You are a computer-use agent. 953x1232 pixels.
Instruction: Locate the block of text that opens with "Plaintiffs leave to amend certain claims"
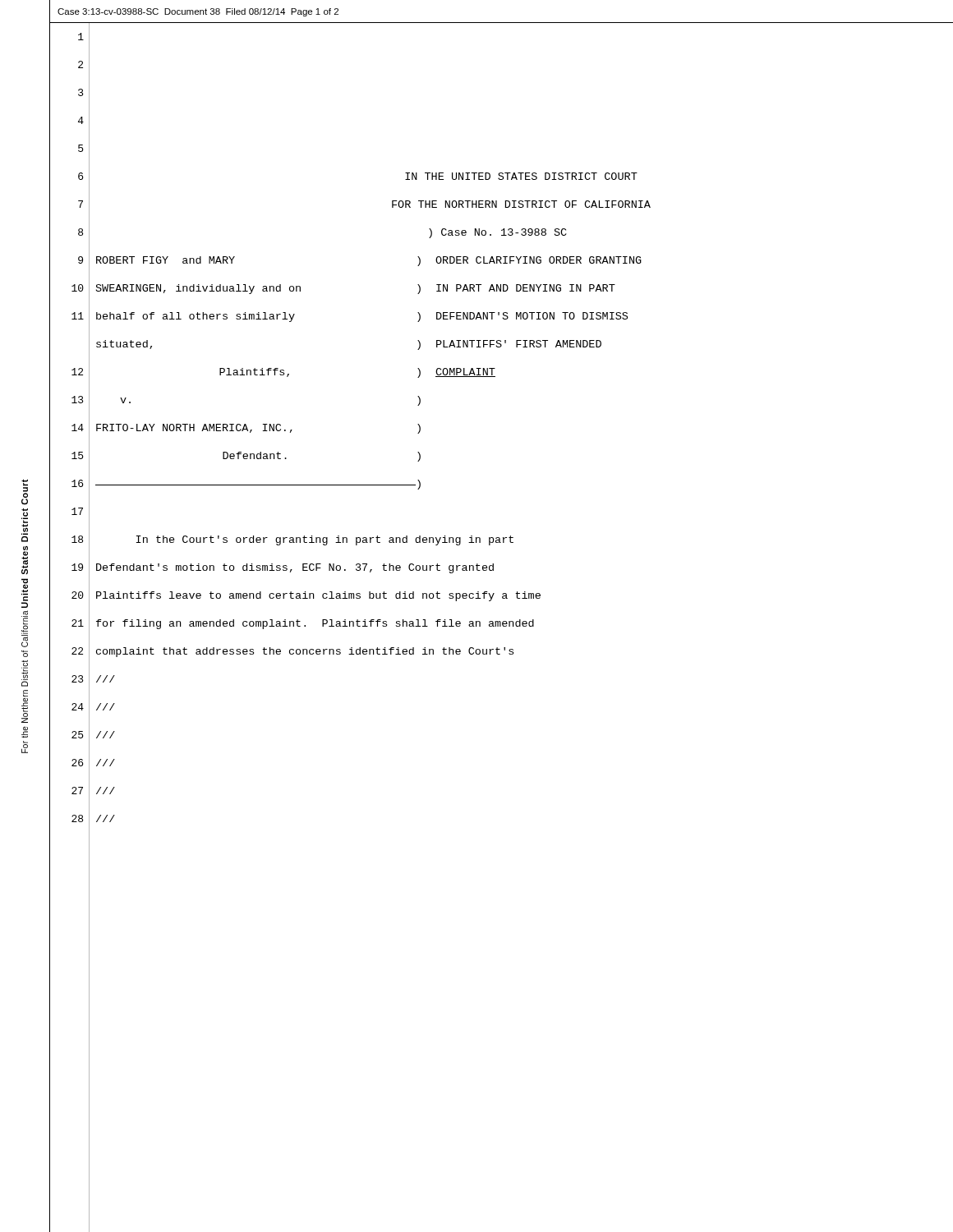[x=318, y=595]
